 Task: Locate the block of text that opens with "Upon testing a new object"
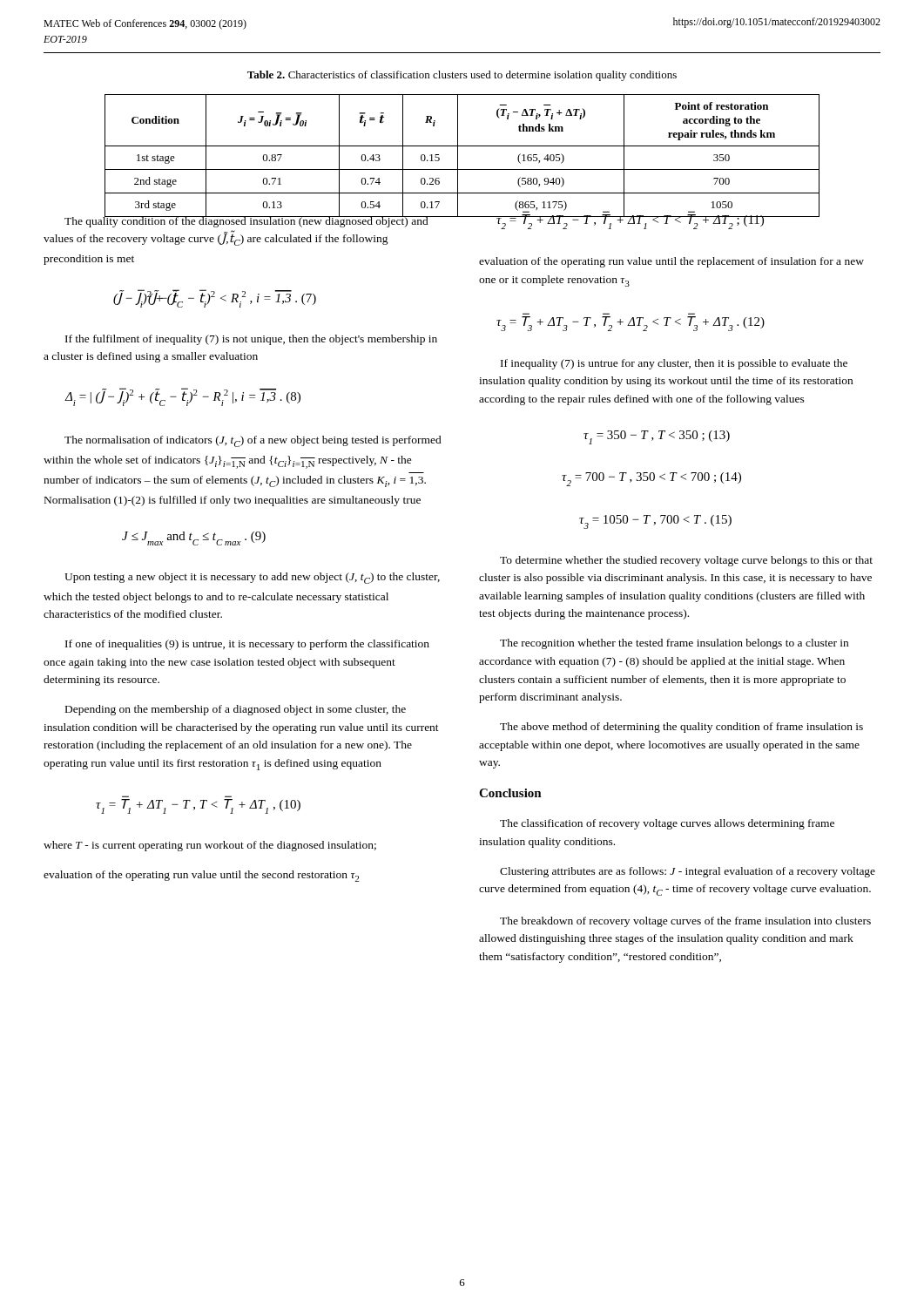click(244, 671)
